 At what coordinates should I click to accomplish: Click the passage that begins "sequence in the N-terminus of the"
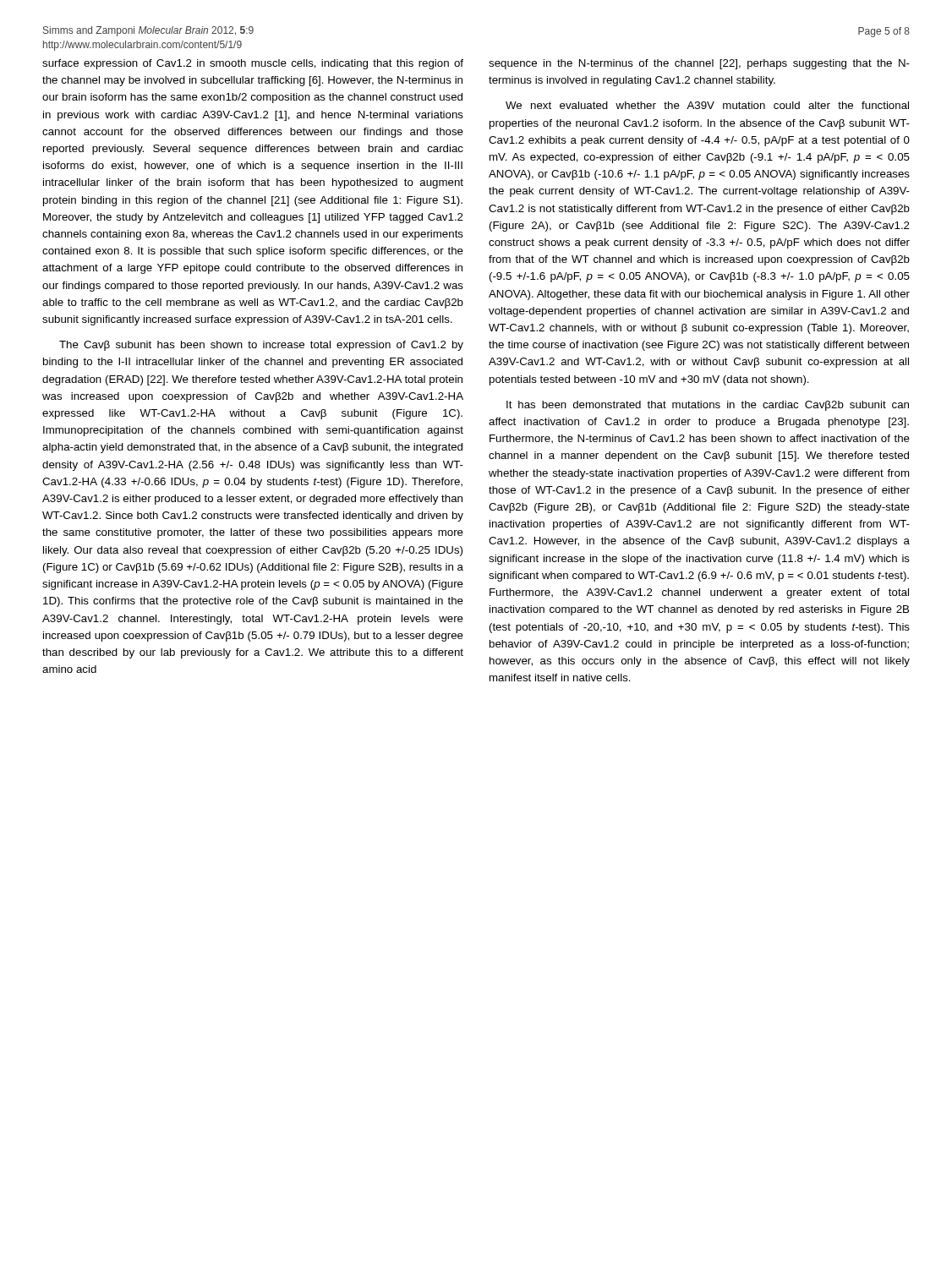pyautogui.click(x=699, y=371)
